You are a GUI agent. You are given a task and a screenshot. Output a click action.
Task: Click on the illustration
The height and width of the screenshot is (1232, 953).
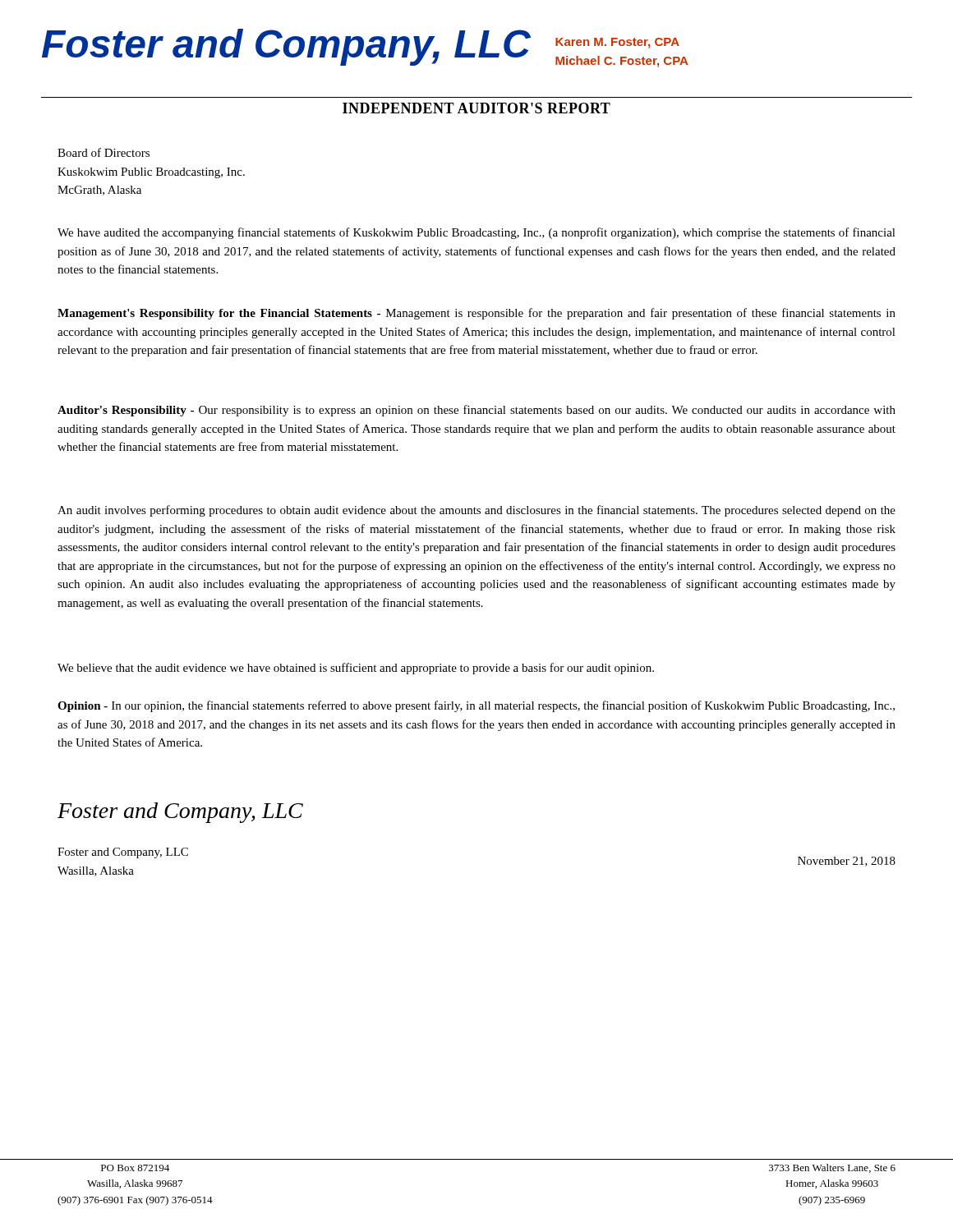coord(180,811)
